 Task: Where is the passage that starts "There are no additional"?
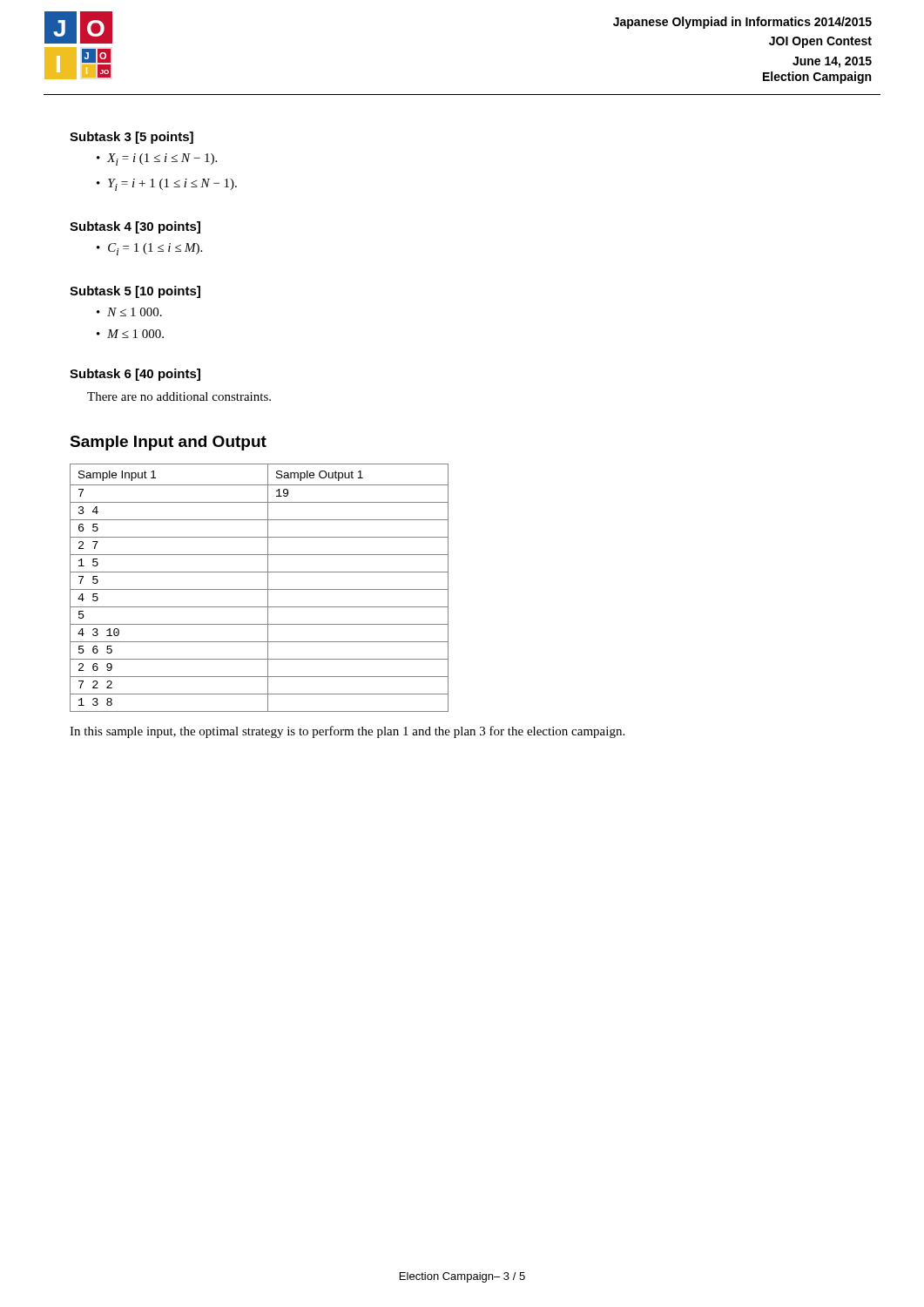(x=179, y=396)
